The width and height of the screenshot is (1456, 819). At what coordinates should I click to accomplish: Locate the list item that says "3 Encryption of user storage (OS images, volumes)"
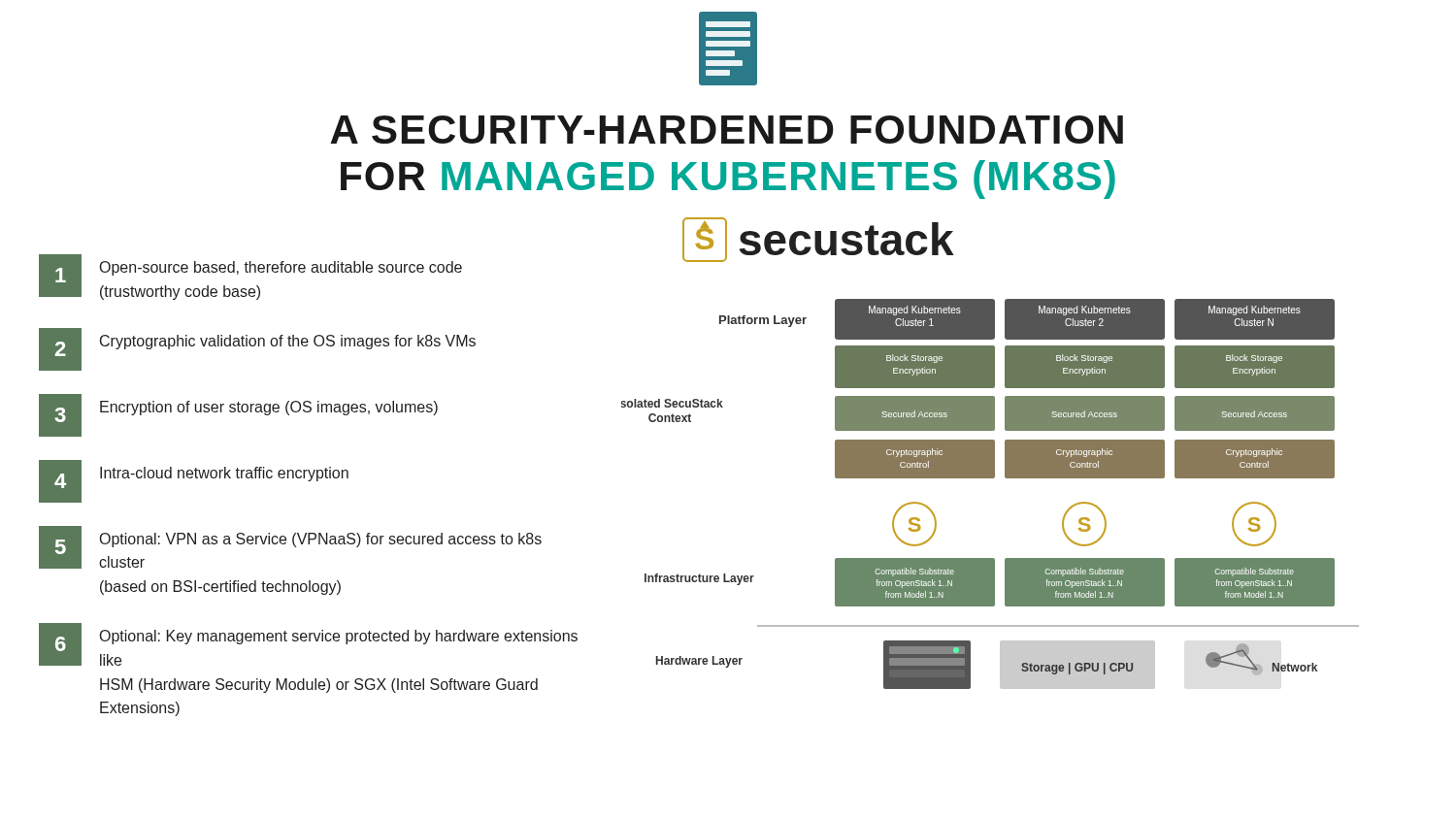(239, 414)
